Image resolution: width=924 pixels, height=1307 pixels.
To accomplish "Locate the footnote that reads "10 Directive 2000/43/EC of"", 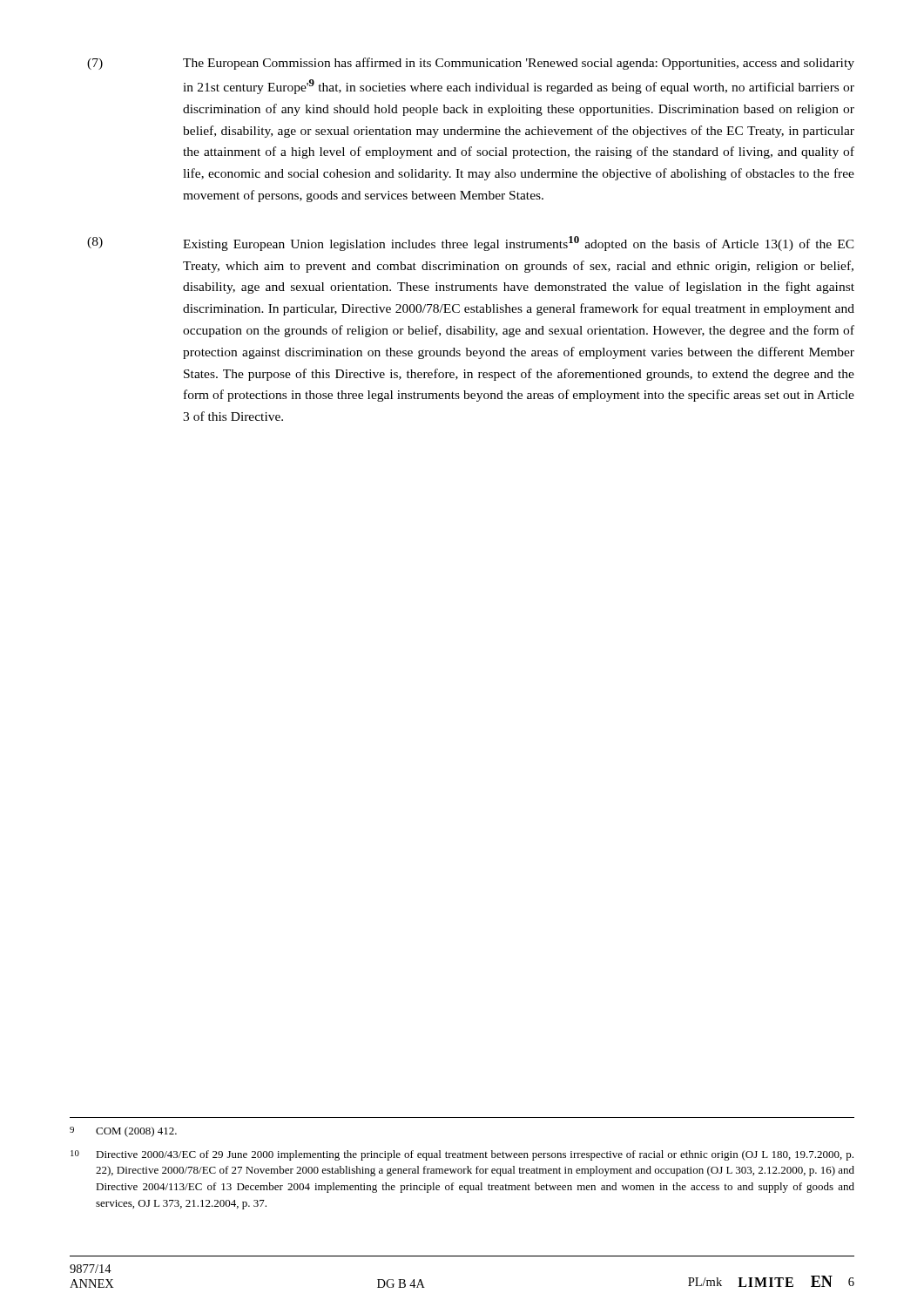I will pyautogui.click(x=462, y=1179).
